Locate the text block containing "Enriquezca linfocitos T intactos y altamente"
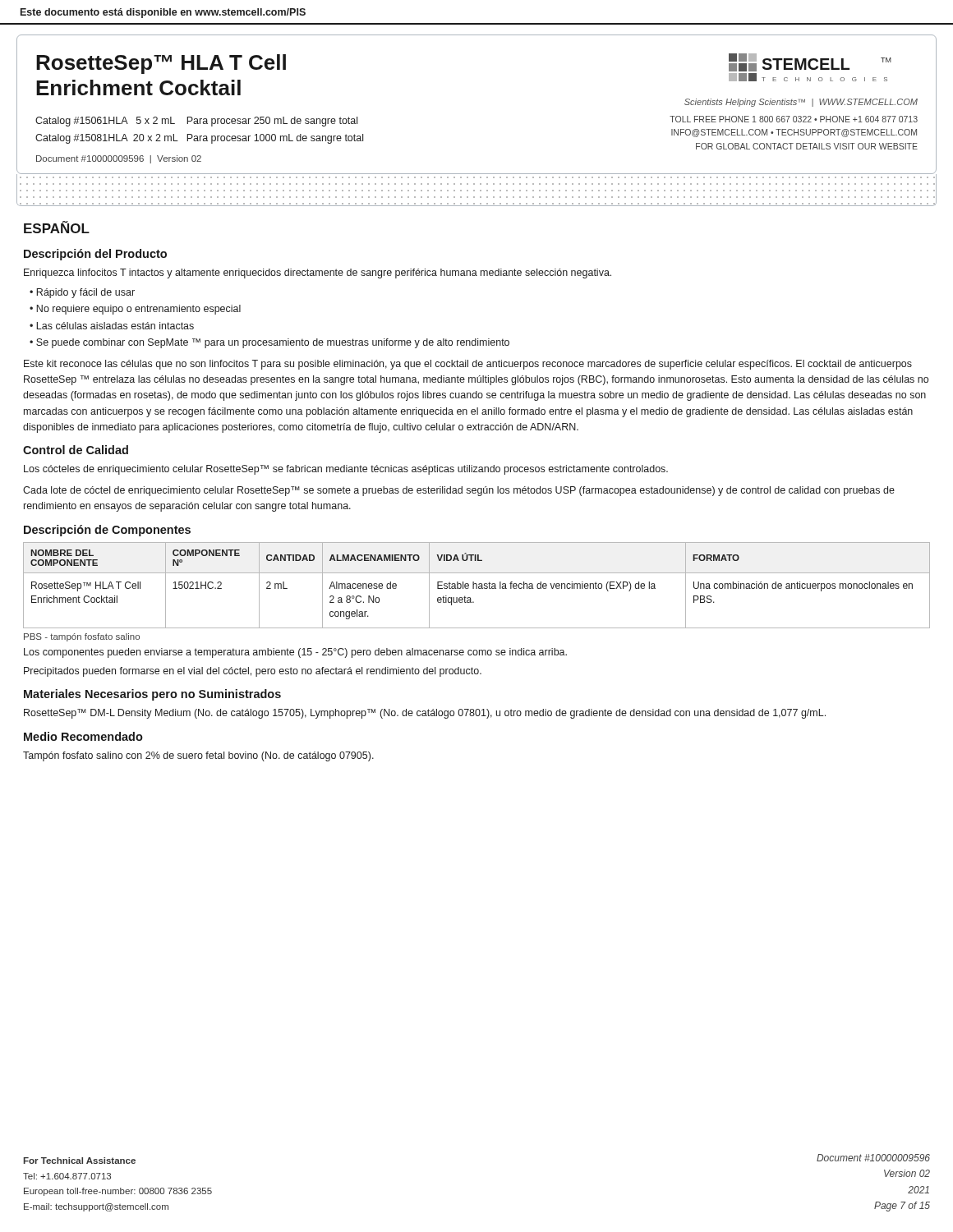Viewport: 953px width, 1232px height. [x=318, y=272]
